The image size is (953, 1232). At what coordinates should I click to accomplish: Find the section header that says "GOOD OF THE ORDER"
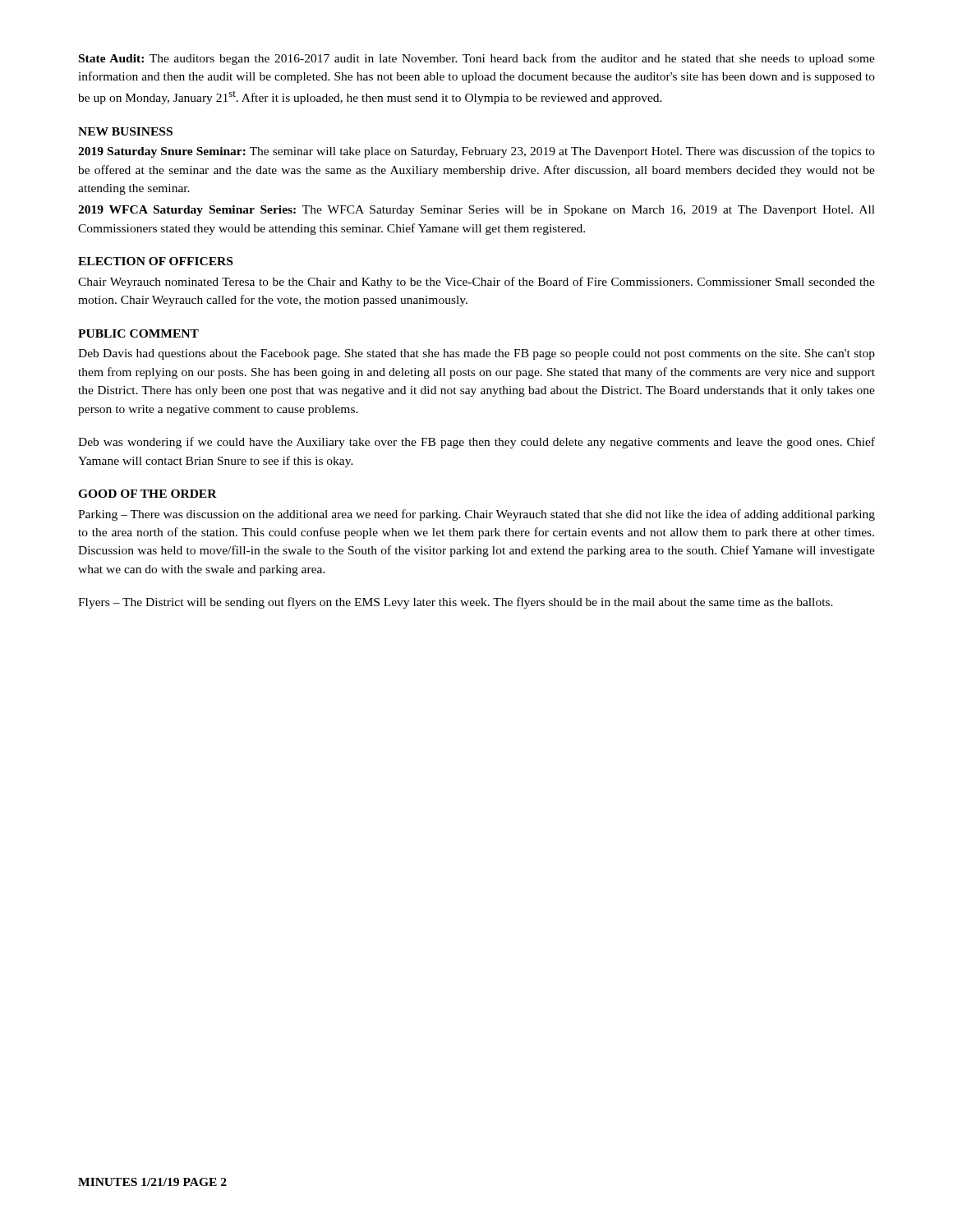[147, 494]
